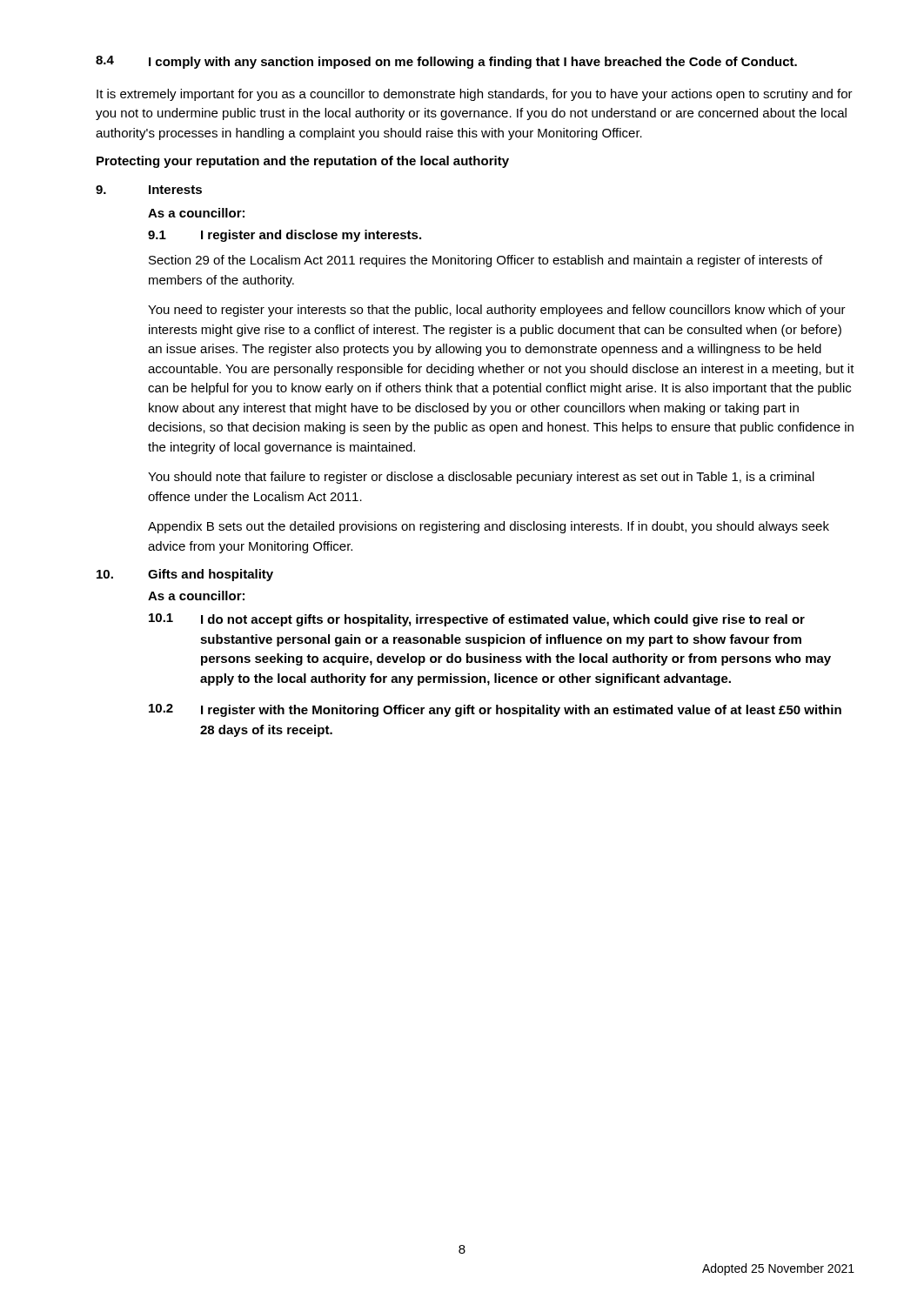Find the text starting "It is extremely important"

tap(474, 113)
